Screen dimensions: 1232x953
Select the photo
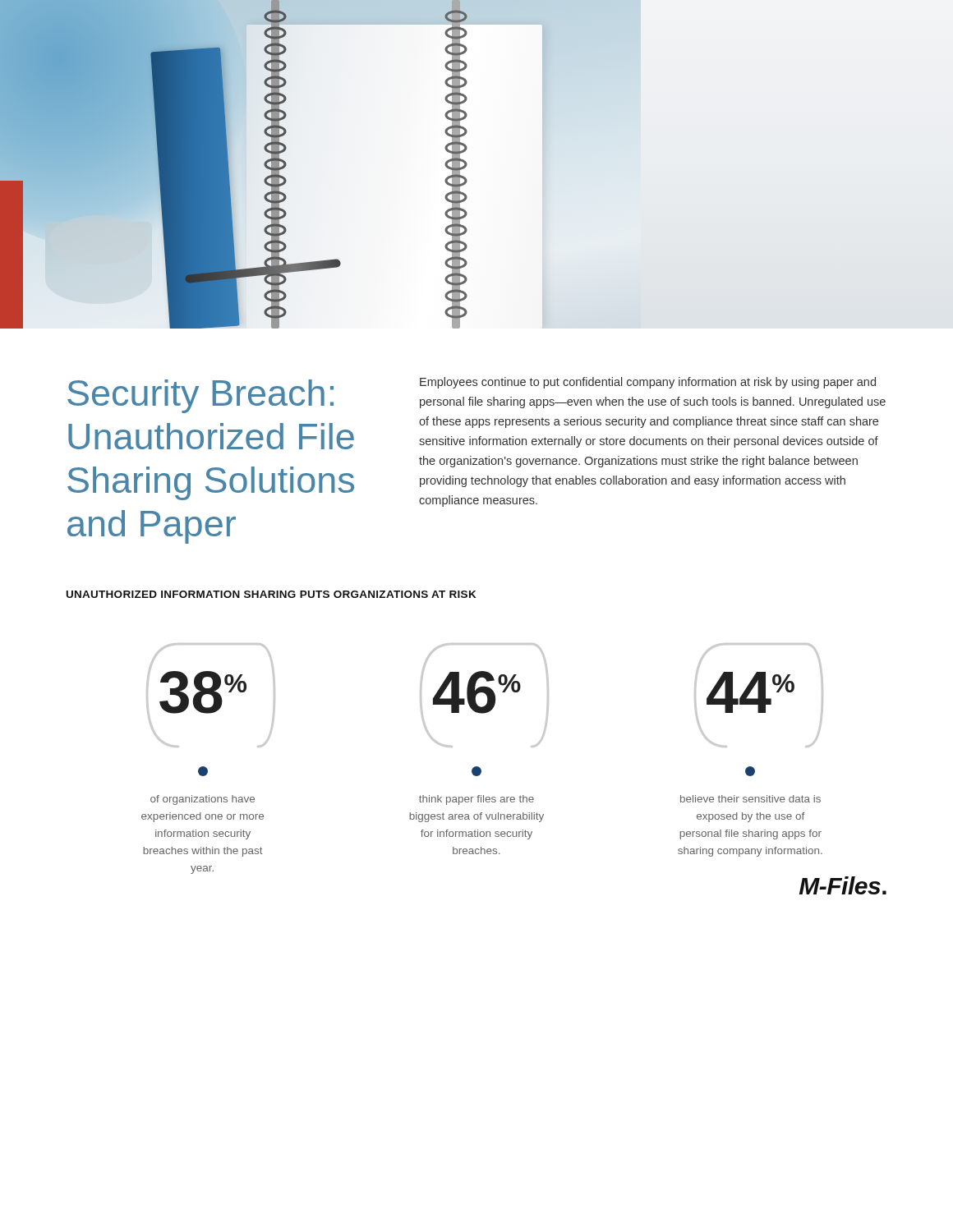(x=476, y=164)
